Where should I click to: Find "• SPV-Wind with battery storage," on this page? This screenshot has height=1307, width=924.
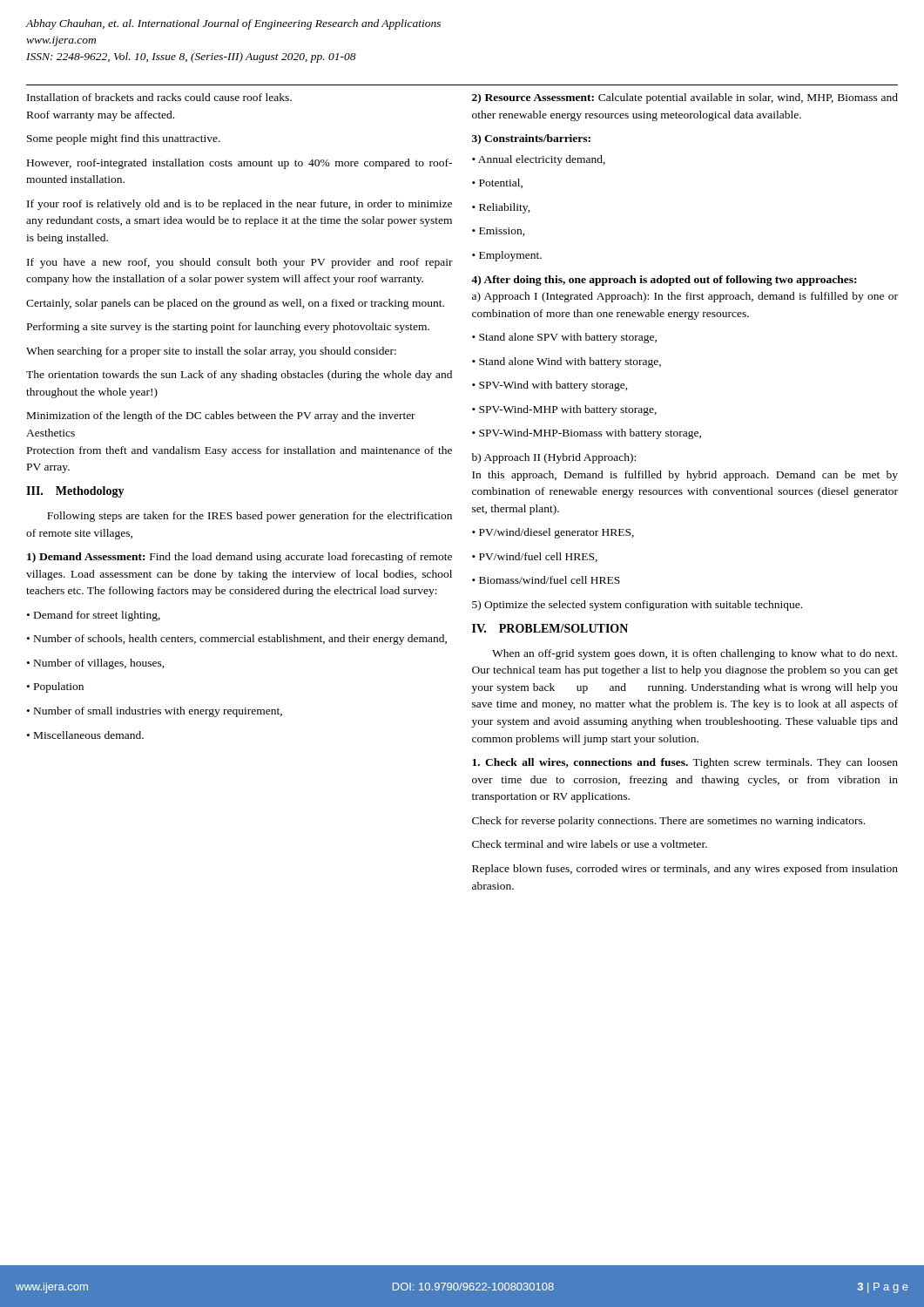pos(550,386)
